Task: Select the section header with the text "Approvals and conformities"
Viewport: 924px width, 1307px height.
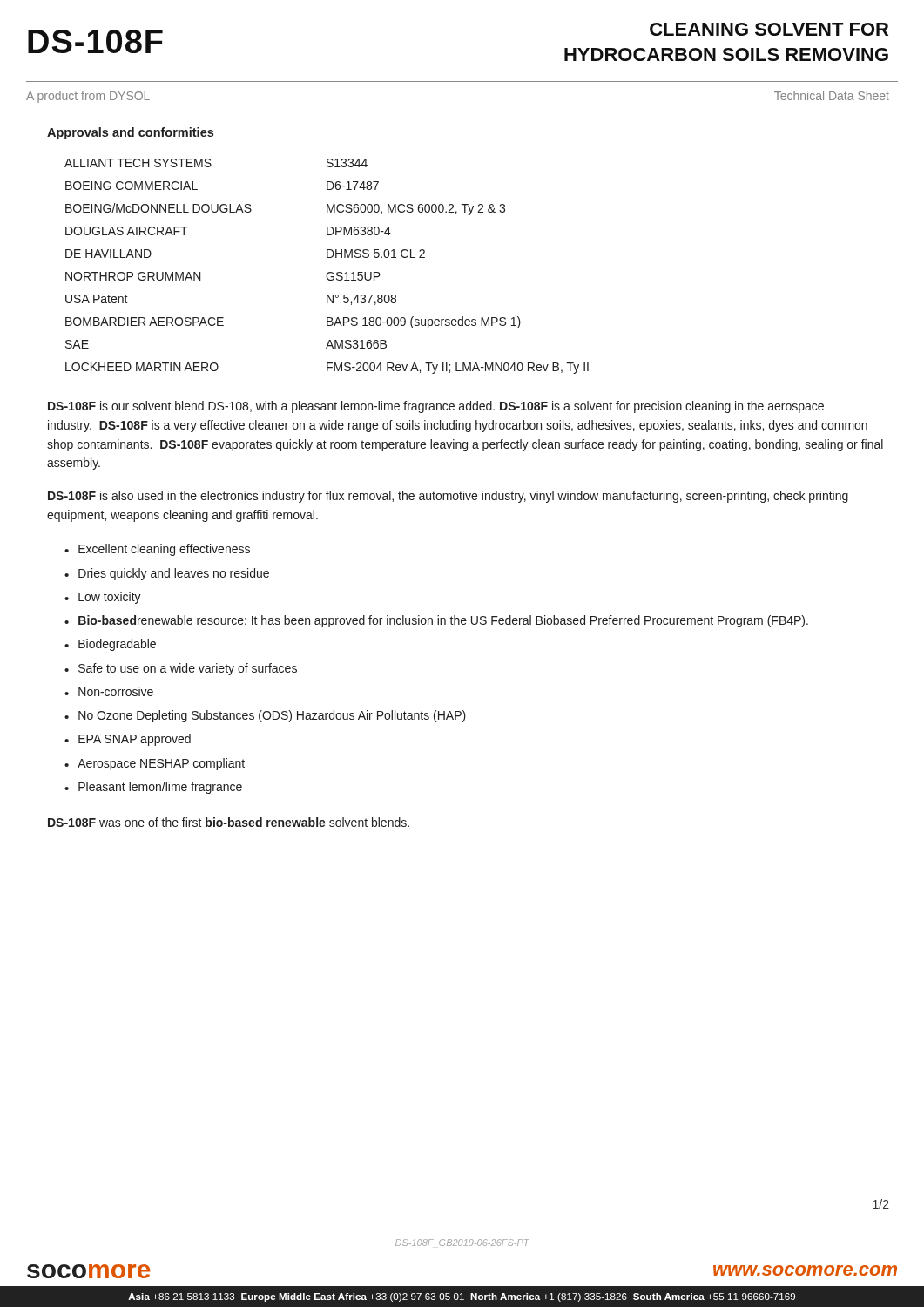Action: click(131, 133)
